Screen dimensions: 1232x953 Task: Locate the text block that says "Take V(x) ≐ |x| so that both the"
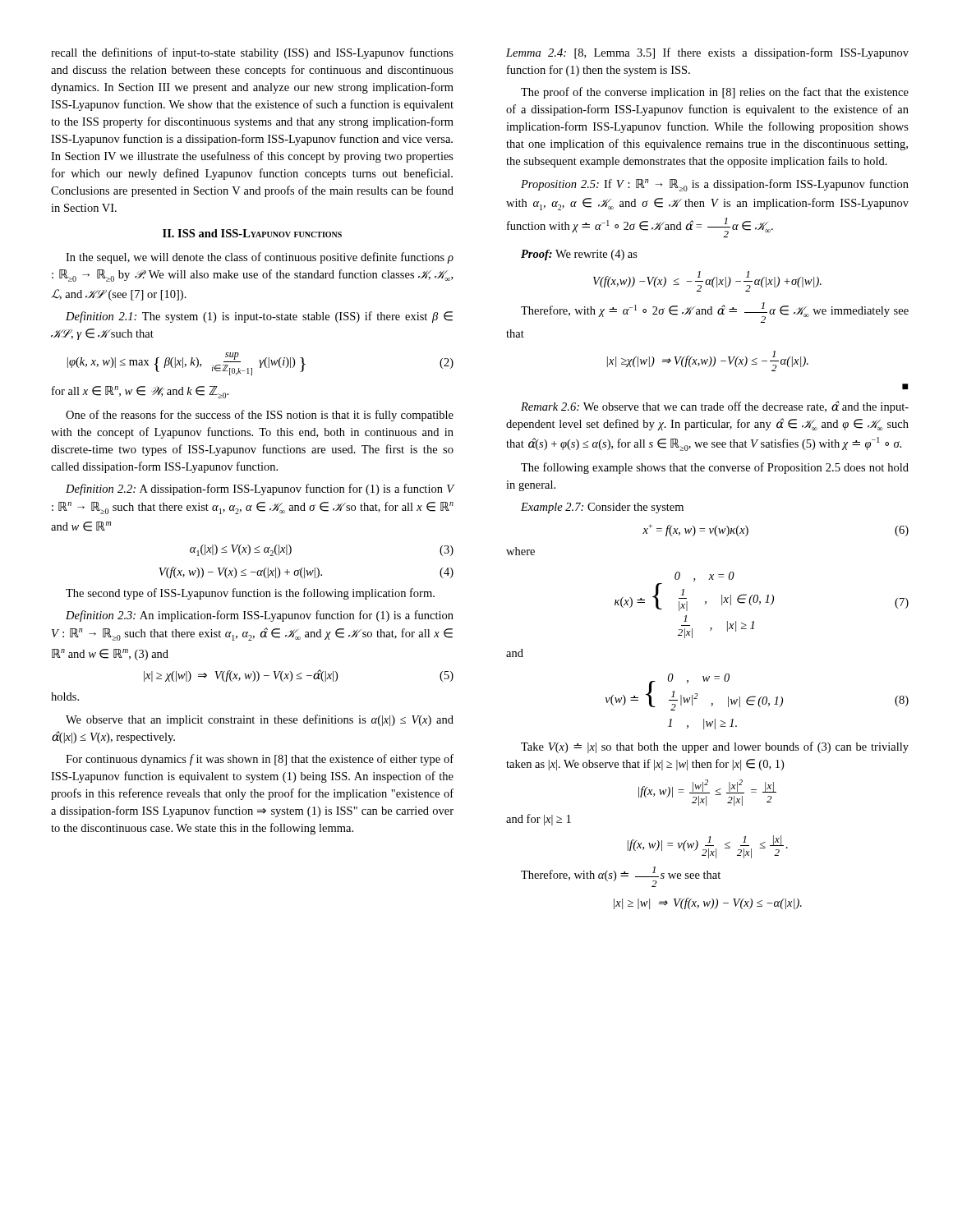click(707, 756)
